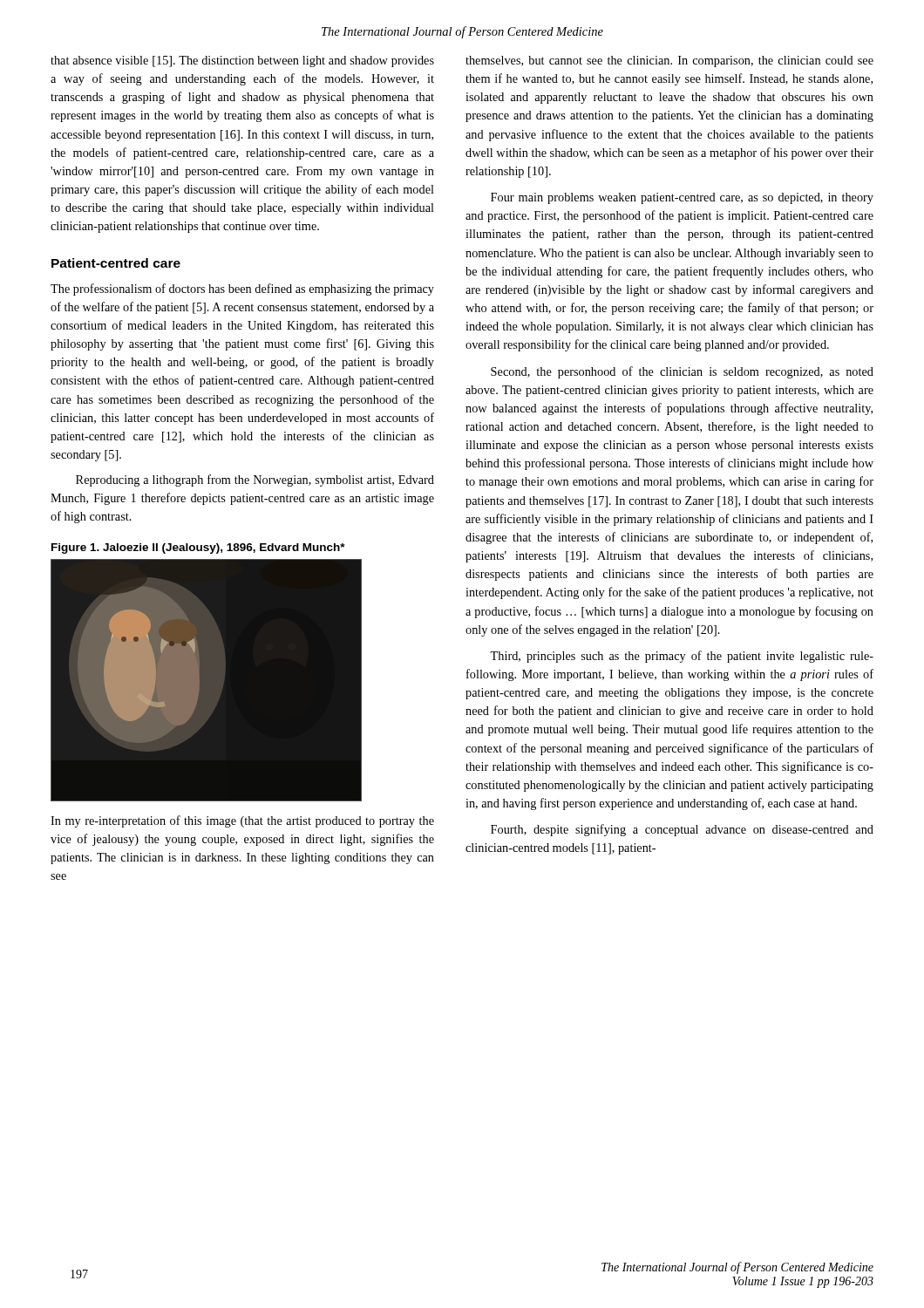Click on the photo
Screen dimensions: 1308x924
coord(206,680)
